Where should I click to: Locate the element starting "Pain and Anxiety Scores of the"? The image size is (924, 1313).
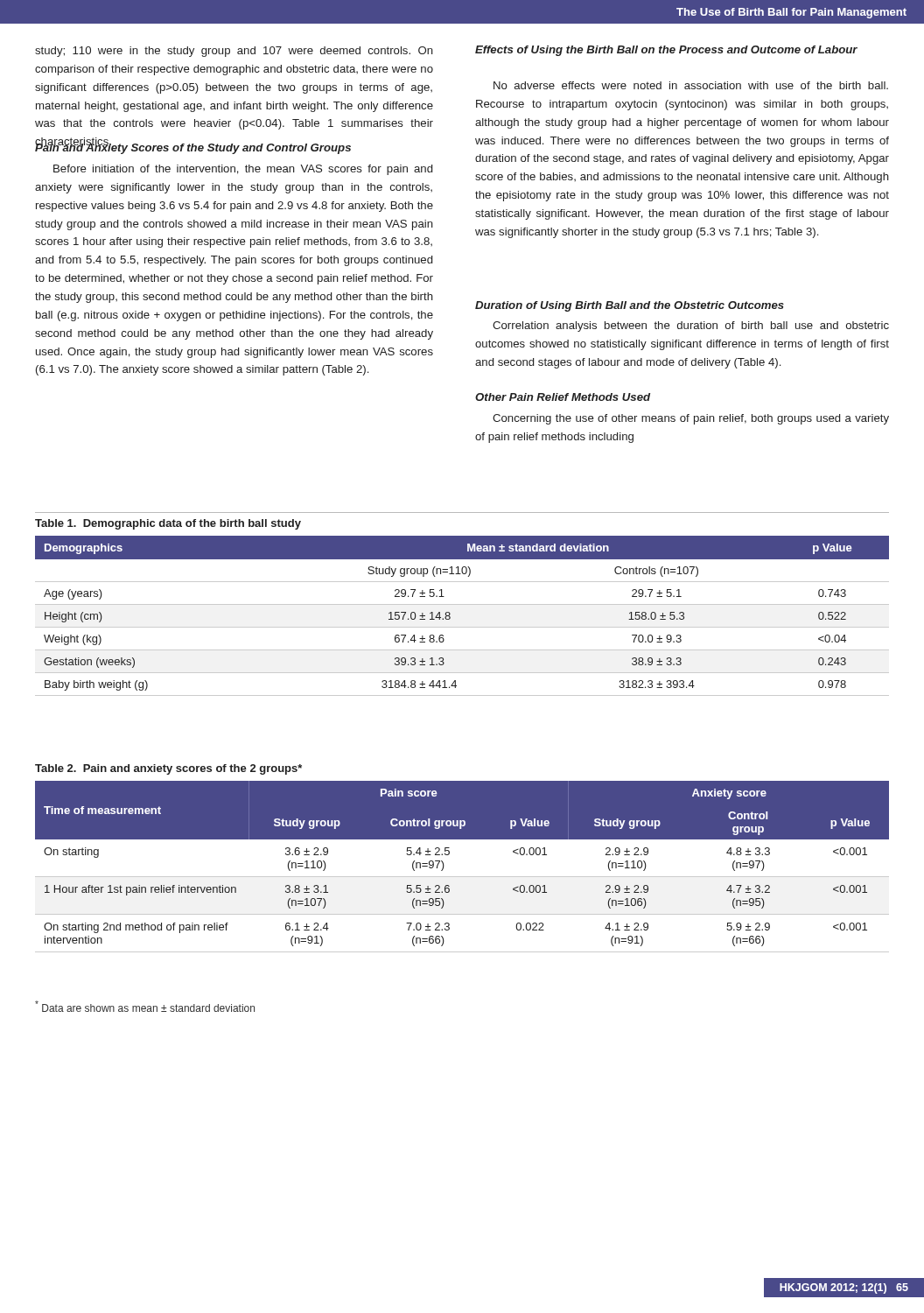click(x=193, y=147)
